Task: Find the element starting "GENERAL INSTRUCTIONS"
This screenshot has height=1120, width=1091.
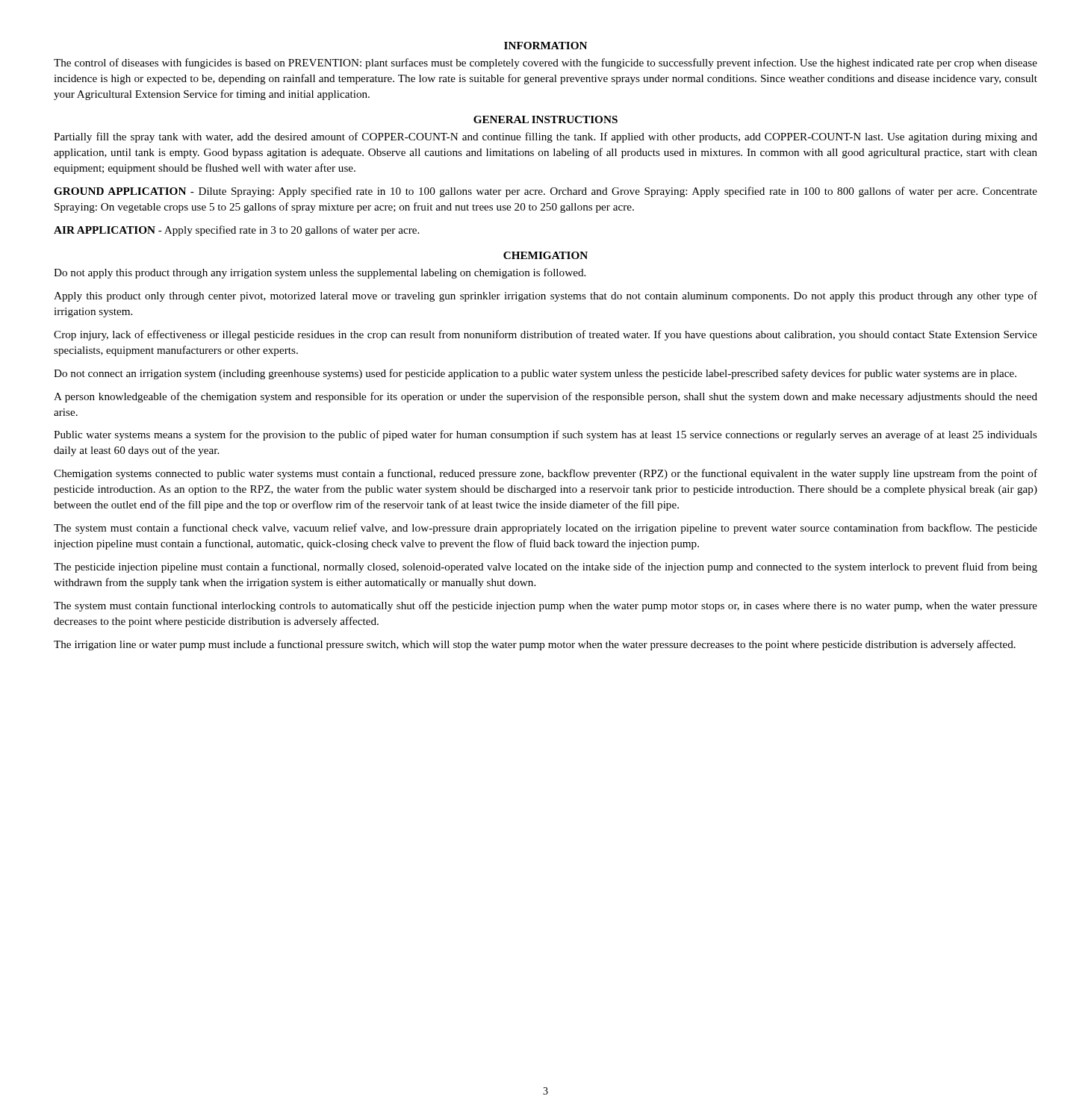Action: click(x=546, y=119)
